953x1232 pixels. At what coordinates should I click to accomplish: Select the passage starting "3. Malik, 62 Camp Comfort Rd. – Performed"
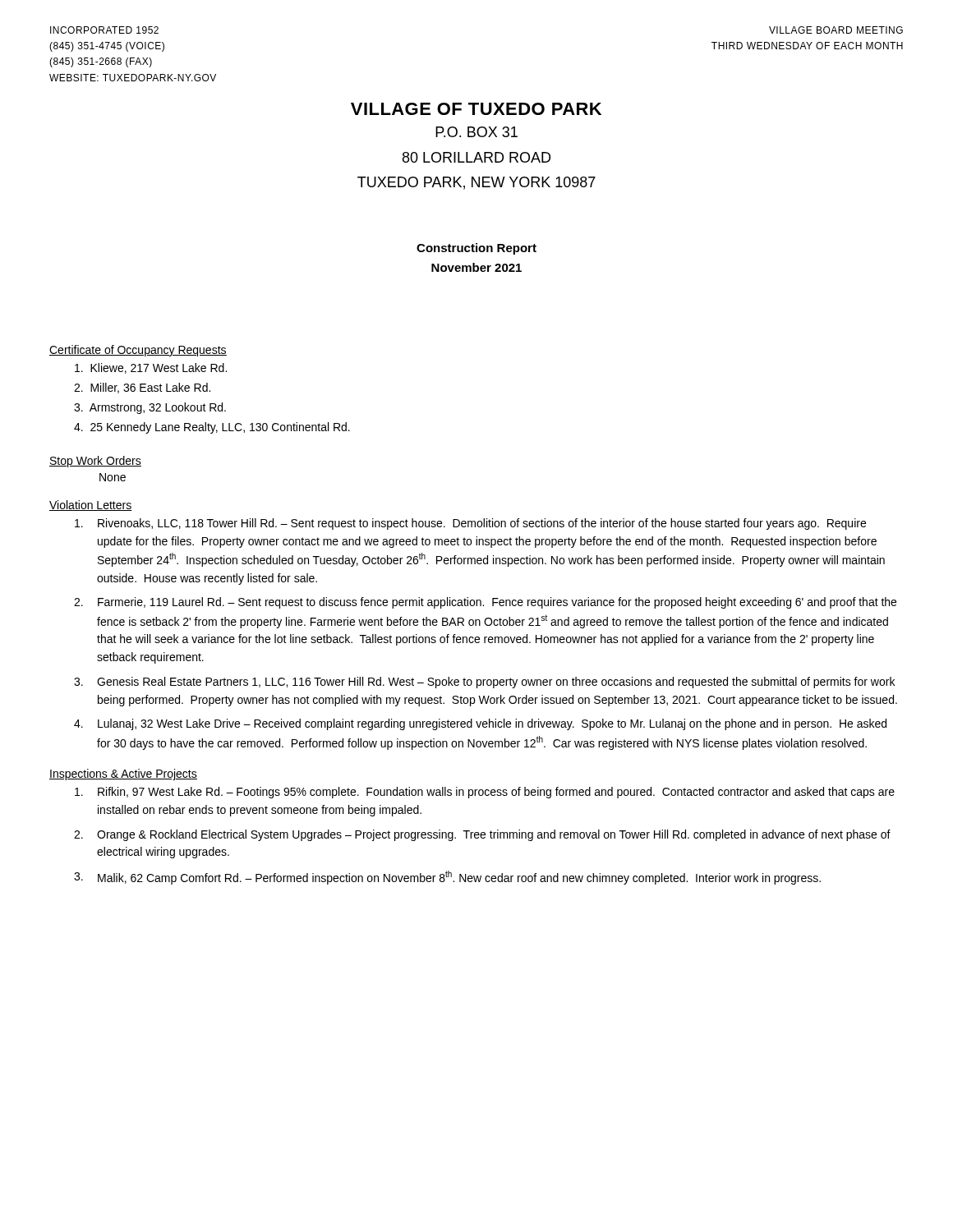tap(448, 878)
